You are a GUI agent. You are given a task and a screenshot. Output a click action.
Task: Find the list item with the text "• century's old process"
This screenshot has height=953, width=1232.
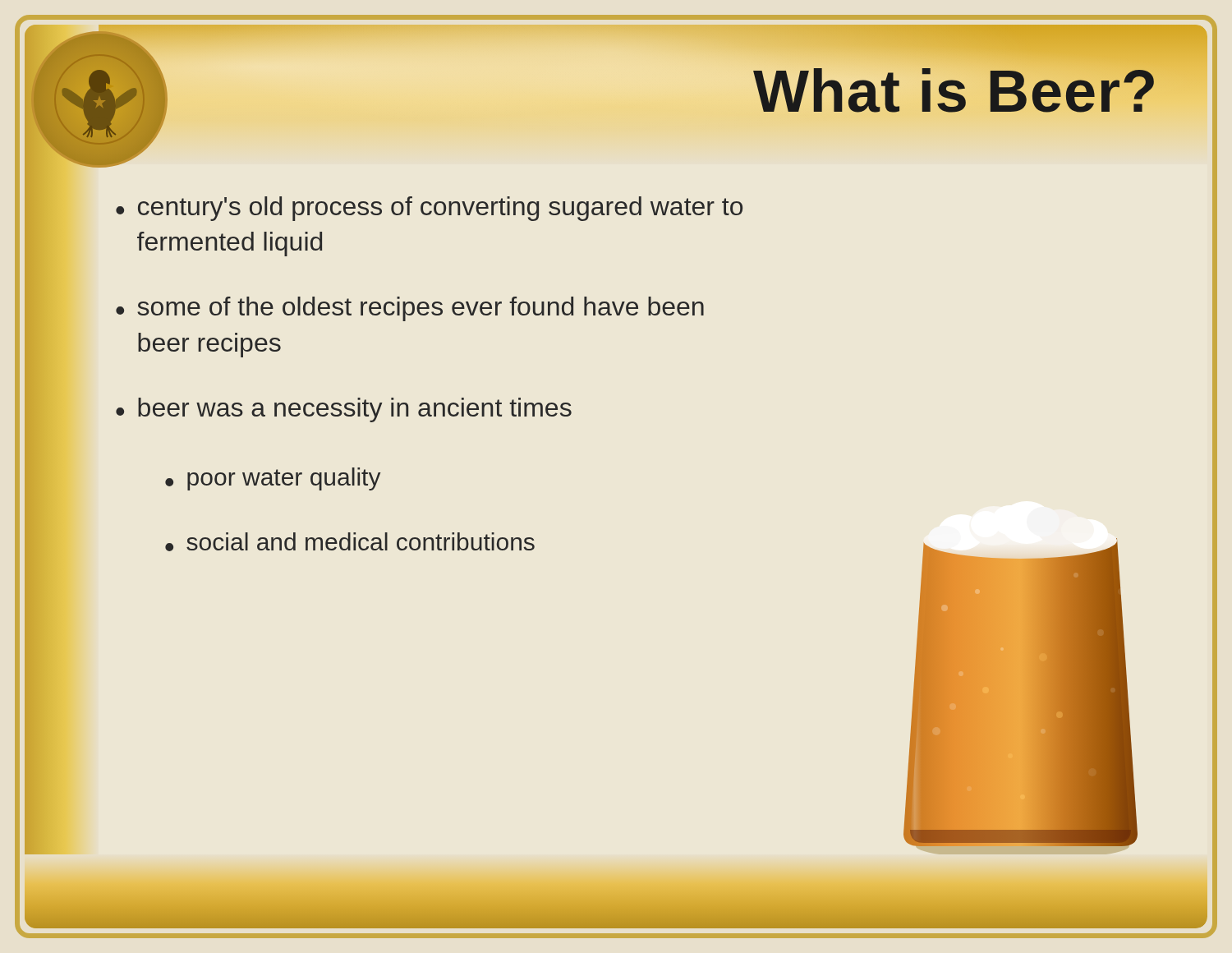(435, 224)
